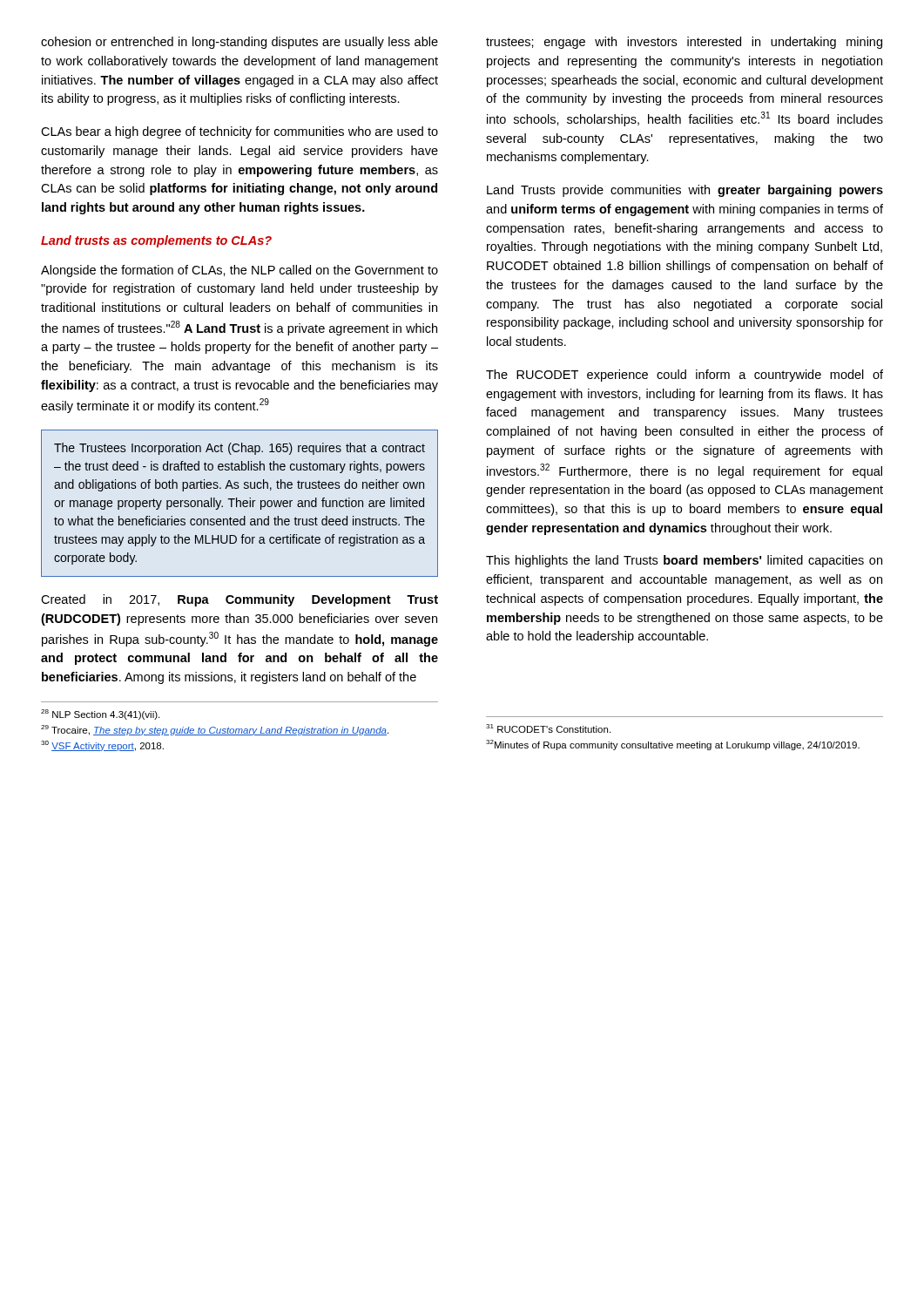Screen dimensions: 1307x924
Task: Navigate to the block starting "The Trustees Incorporation"
Action: pyautogui.click(x=239, y=503)
